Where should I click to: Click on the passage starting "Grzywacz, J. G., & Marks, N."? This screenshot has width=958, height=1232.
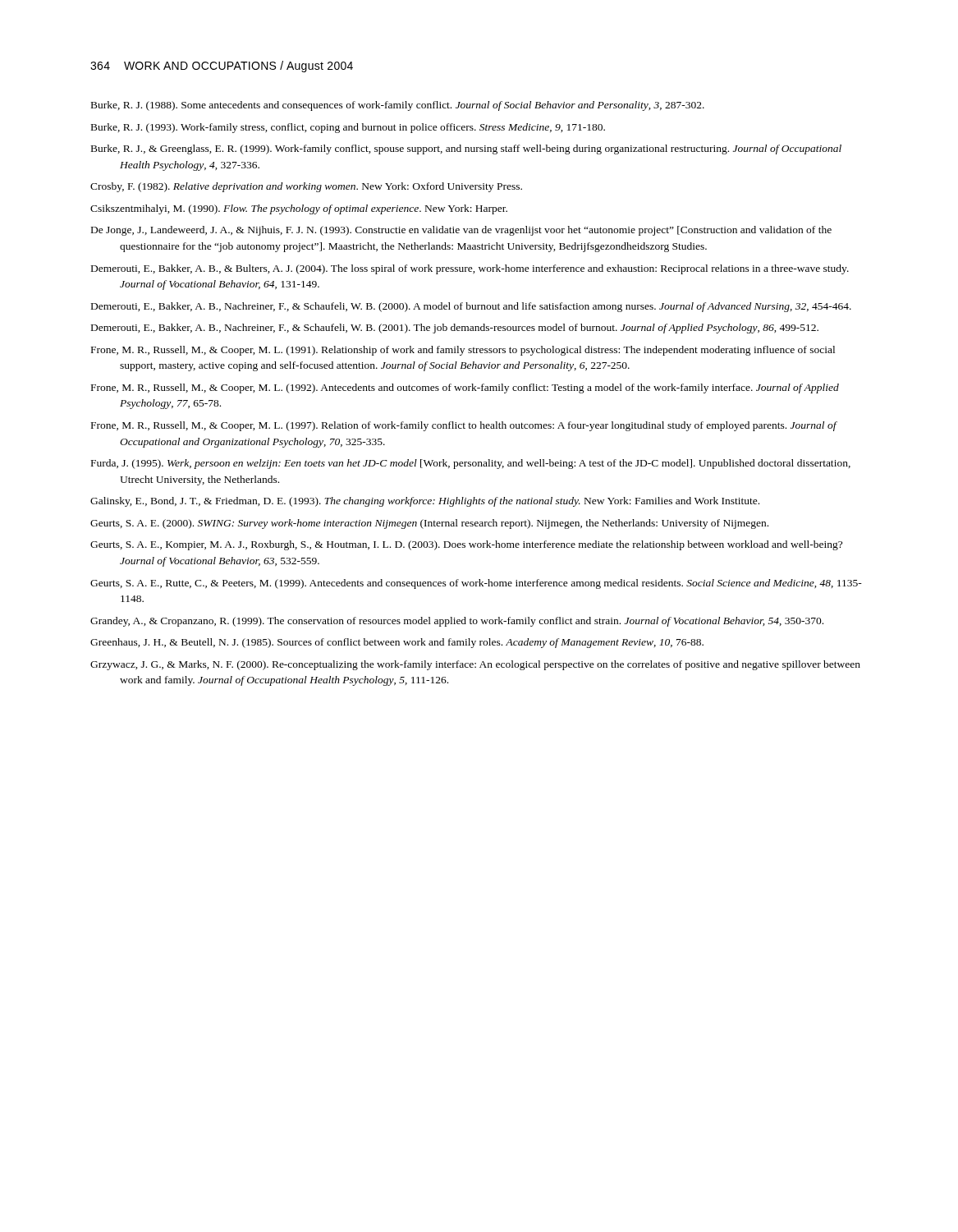[x=475, y=672]
